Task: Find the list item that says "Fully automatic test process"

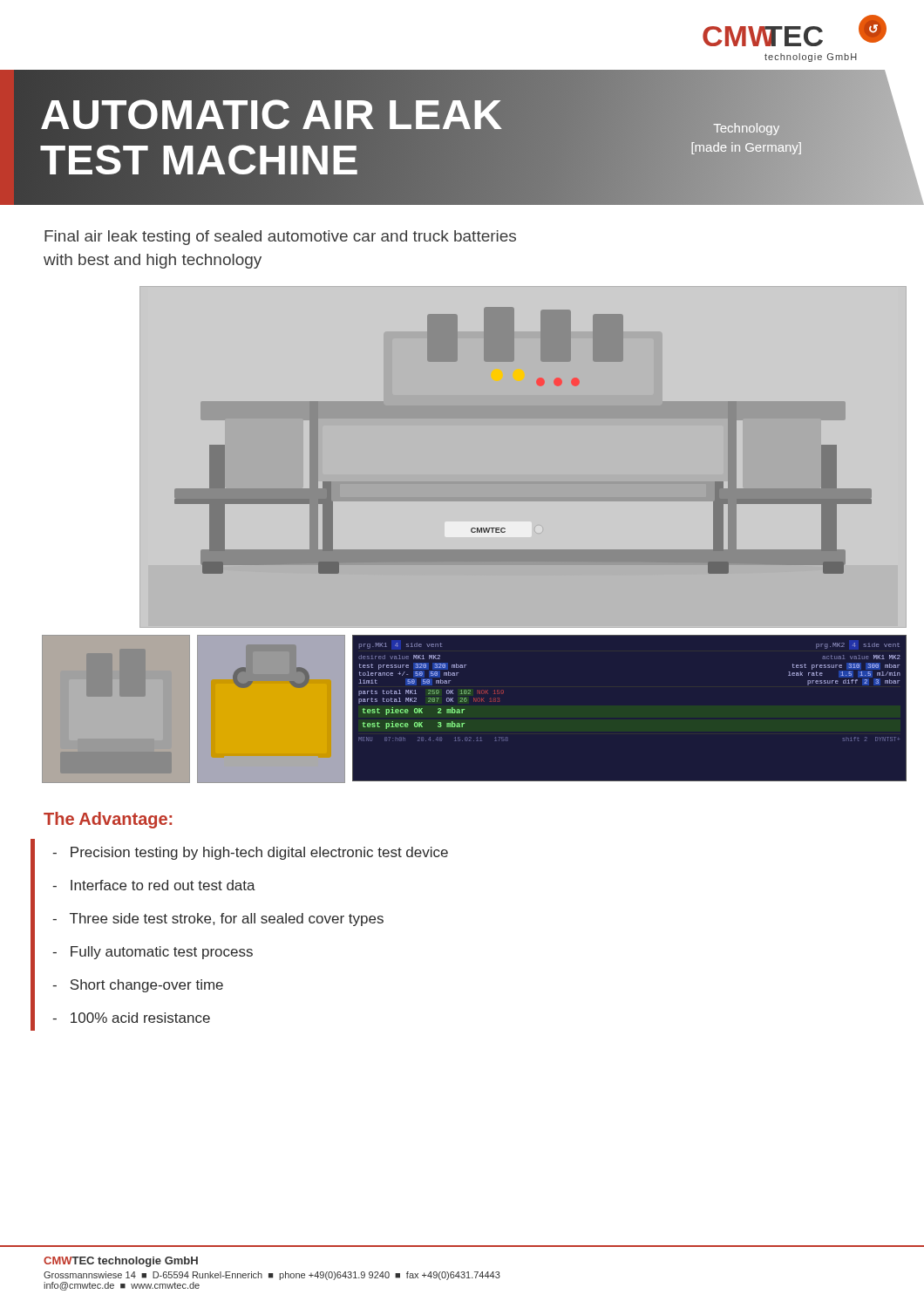Action: point(153,952)
